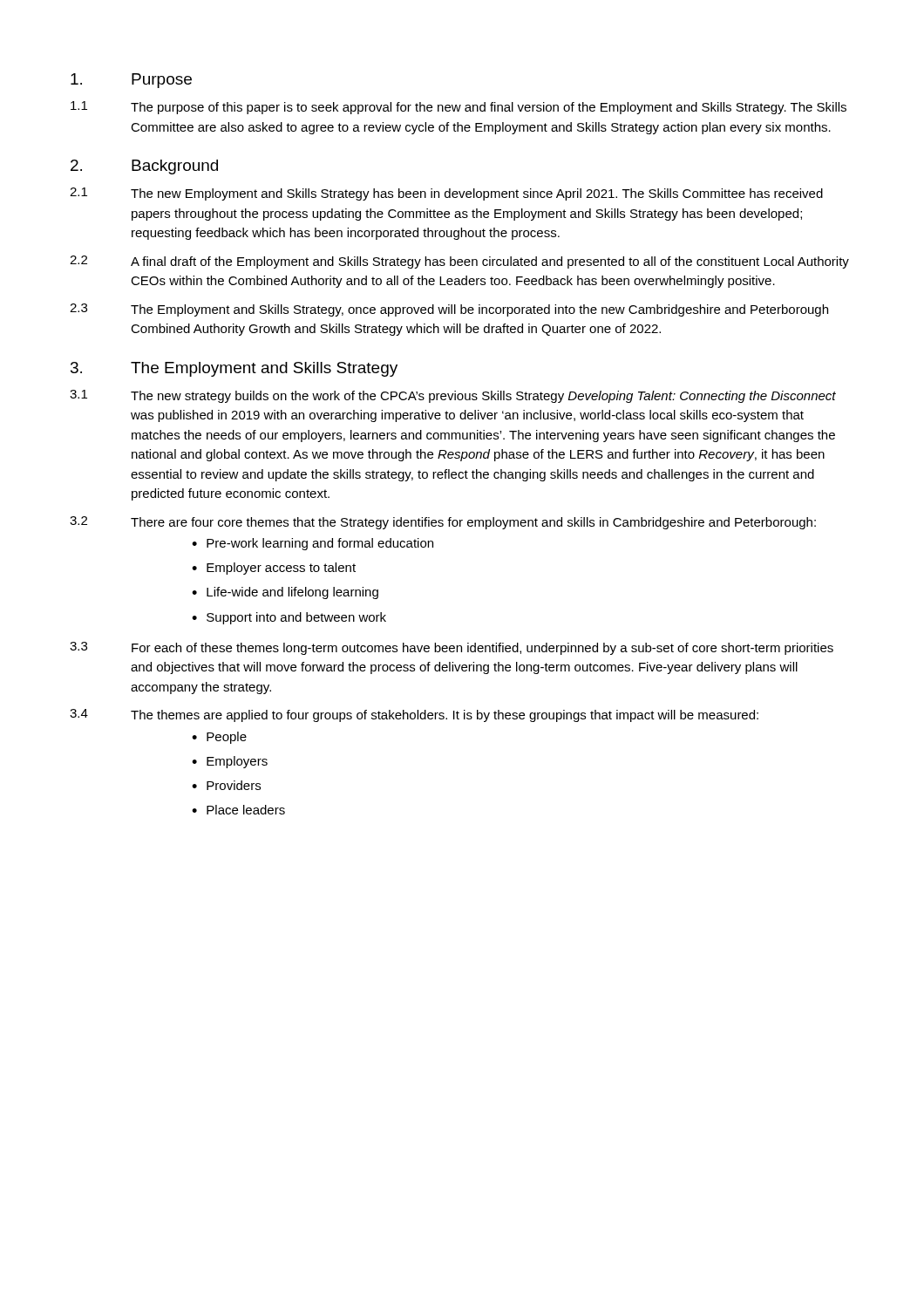Click where it says "• Providers"
Image resolution: width=924 pixels, height=1308 pixels.
[x=226, y=787]
